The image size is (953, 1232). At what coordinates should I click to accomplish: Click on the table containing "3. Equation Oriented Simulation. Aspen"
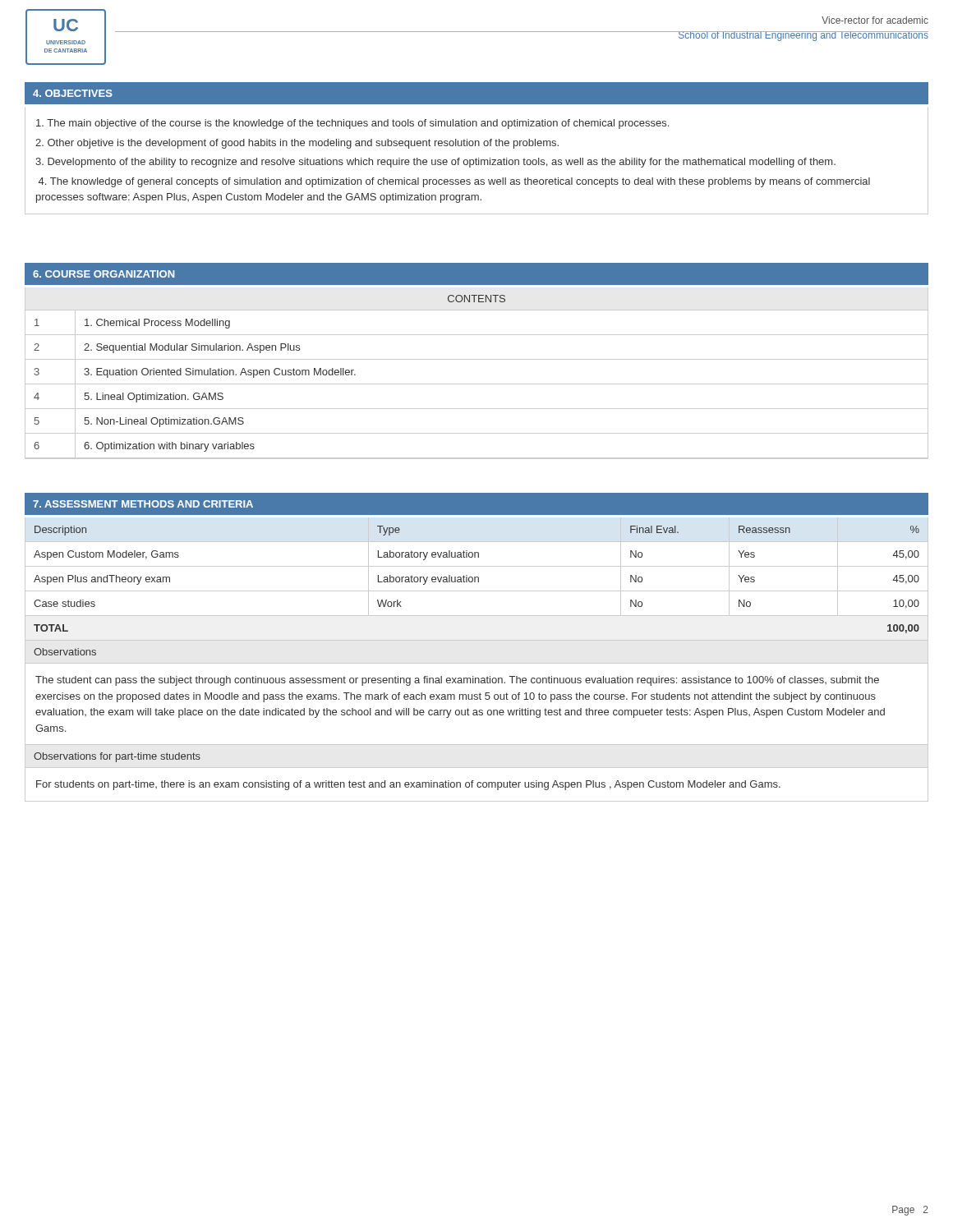click(x=476, y=373)
